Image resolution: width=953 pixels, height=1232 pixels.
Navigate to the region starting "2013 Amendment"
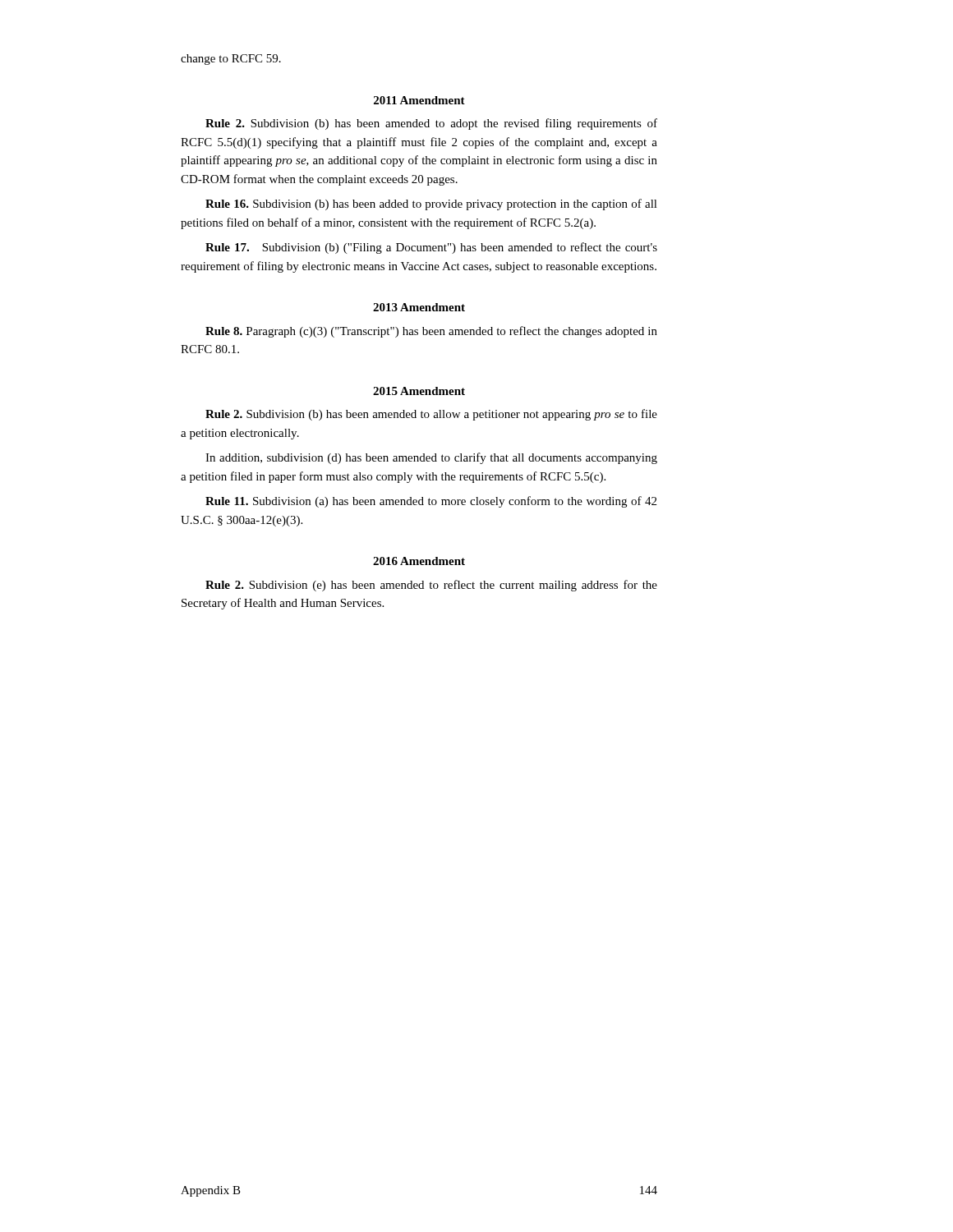tap(419, 307)
